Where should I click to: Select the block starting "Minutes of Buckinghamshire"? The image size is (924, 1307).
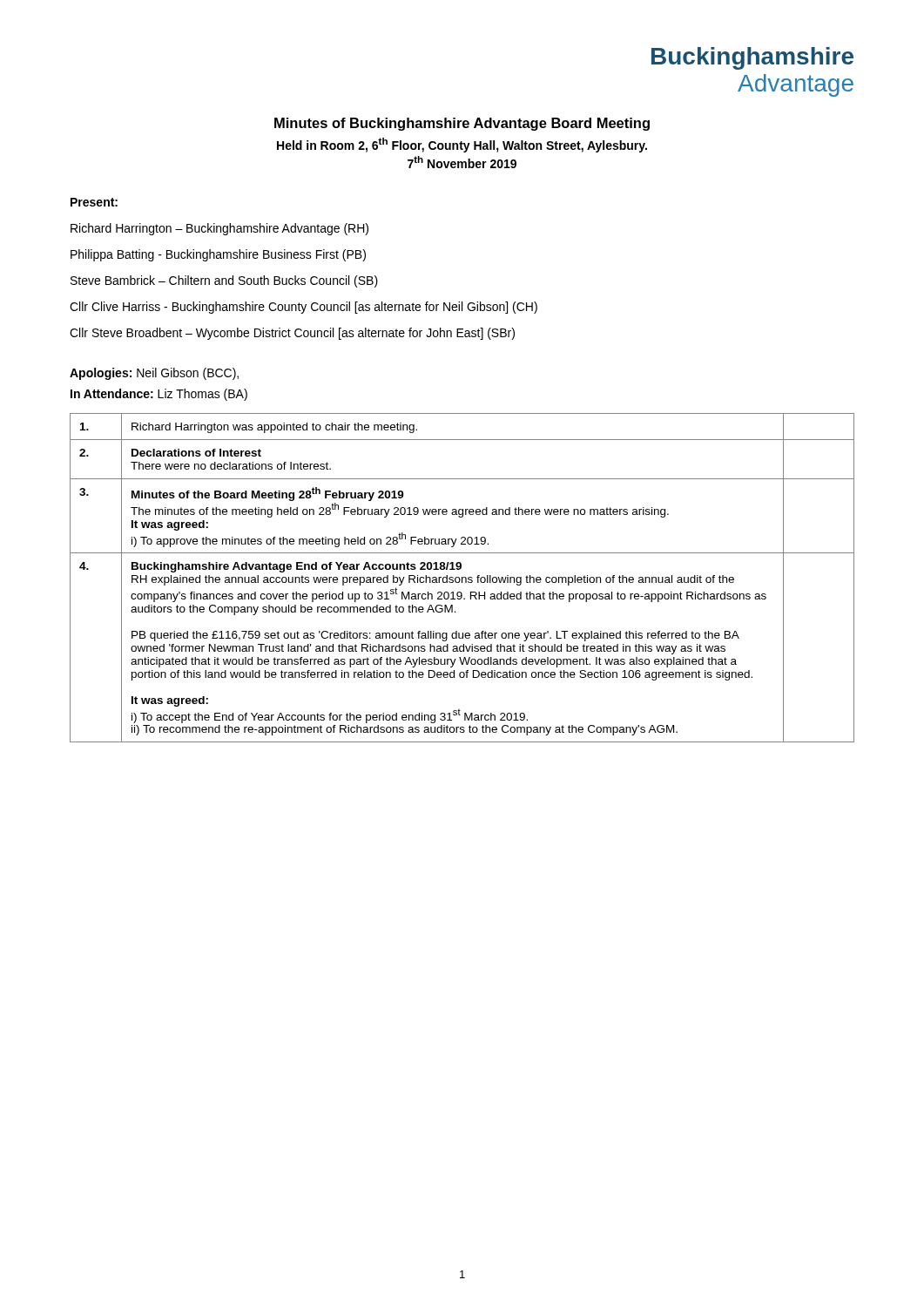pos(462,143)
